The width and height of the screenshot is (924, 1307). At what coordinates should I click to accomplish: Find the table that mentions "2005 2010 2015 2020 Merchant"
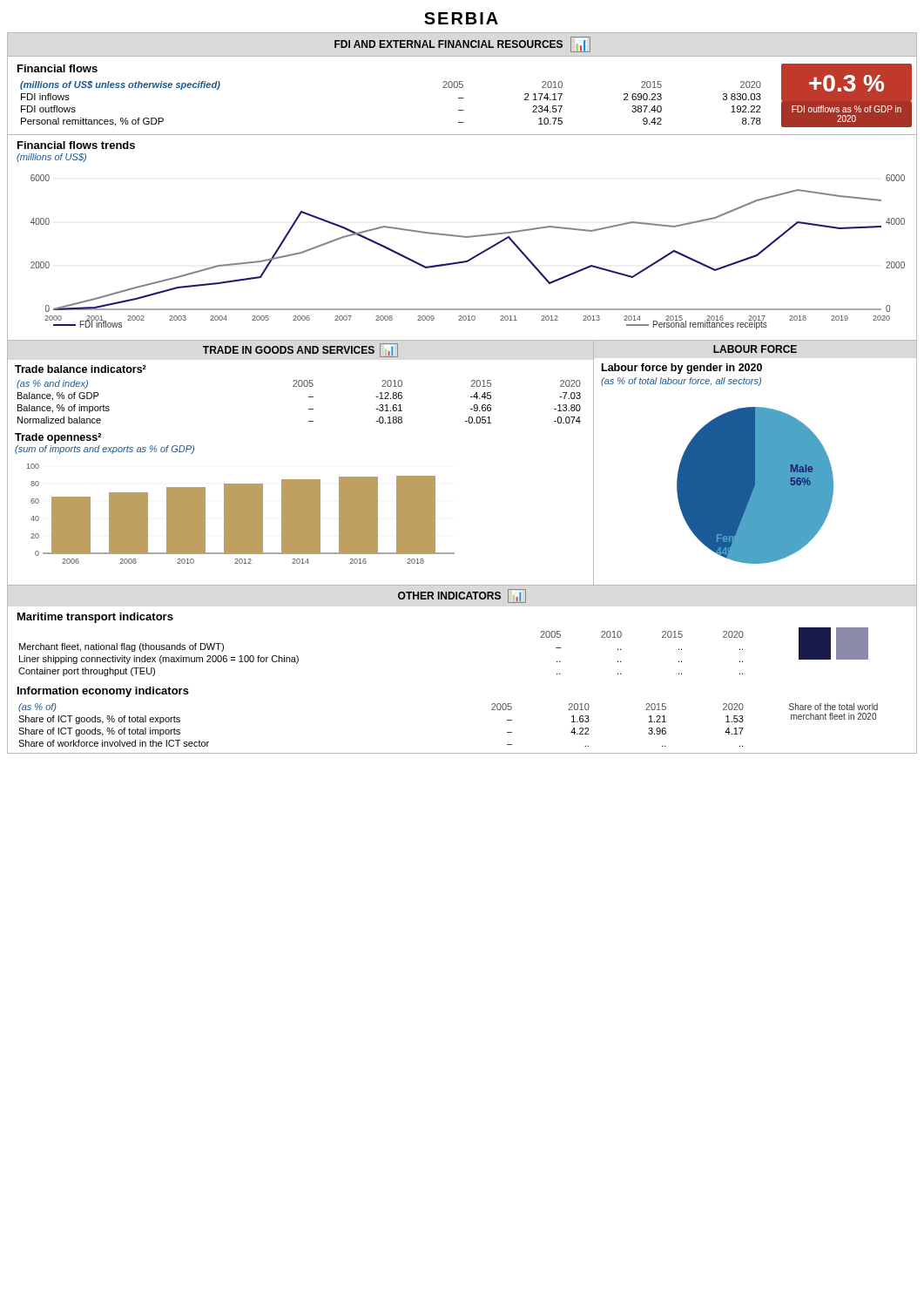pyautogui.click(x=384, y=652)
